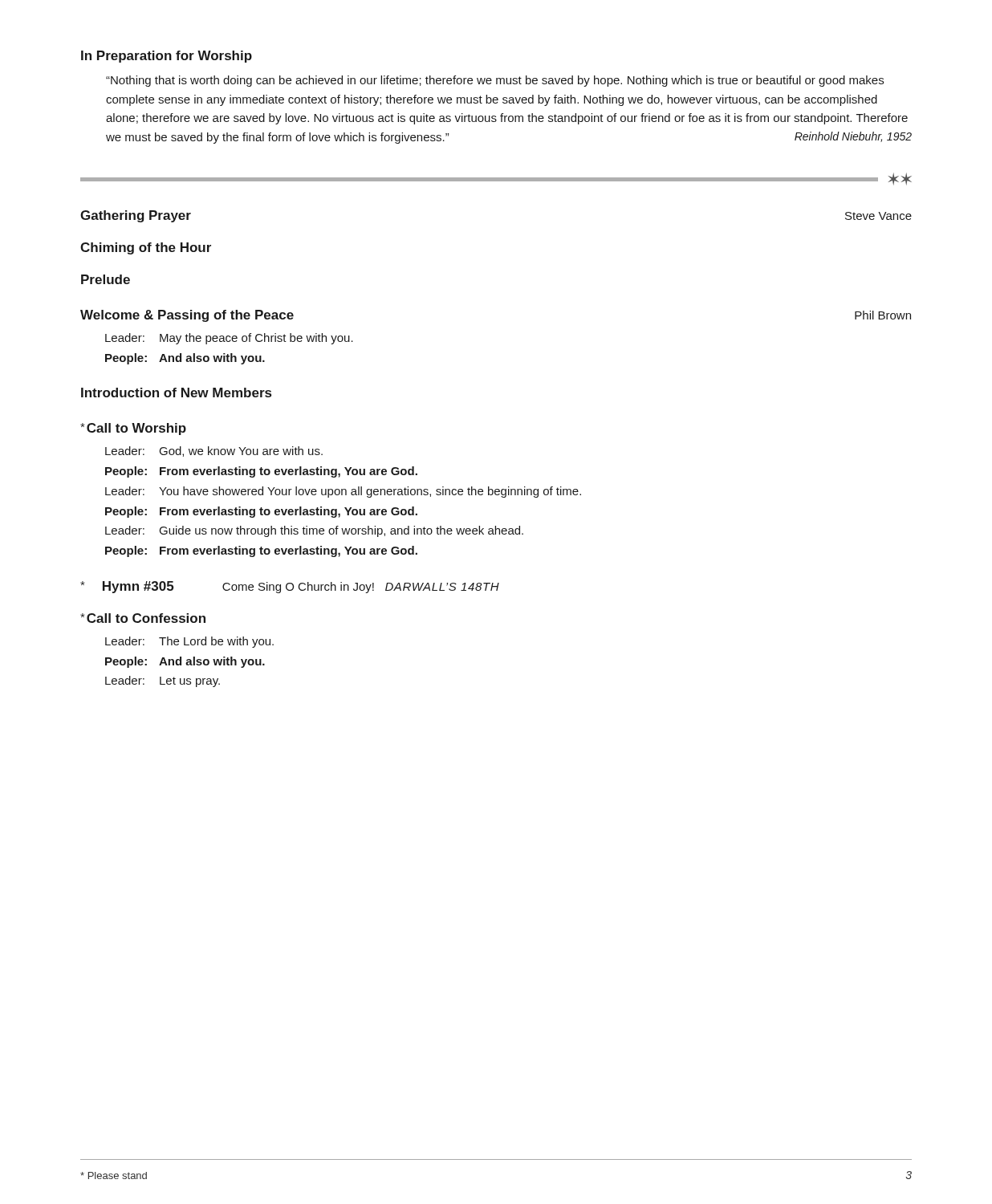
Task: Select the section header that says "In Preparation for Worship"
Action: (166, 56)
